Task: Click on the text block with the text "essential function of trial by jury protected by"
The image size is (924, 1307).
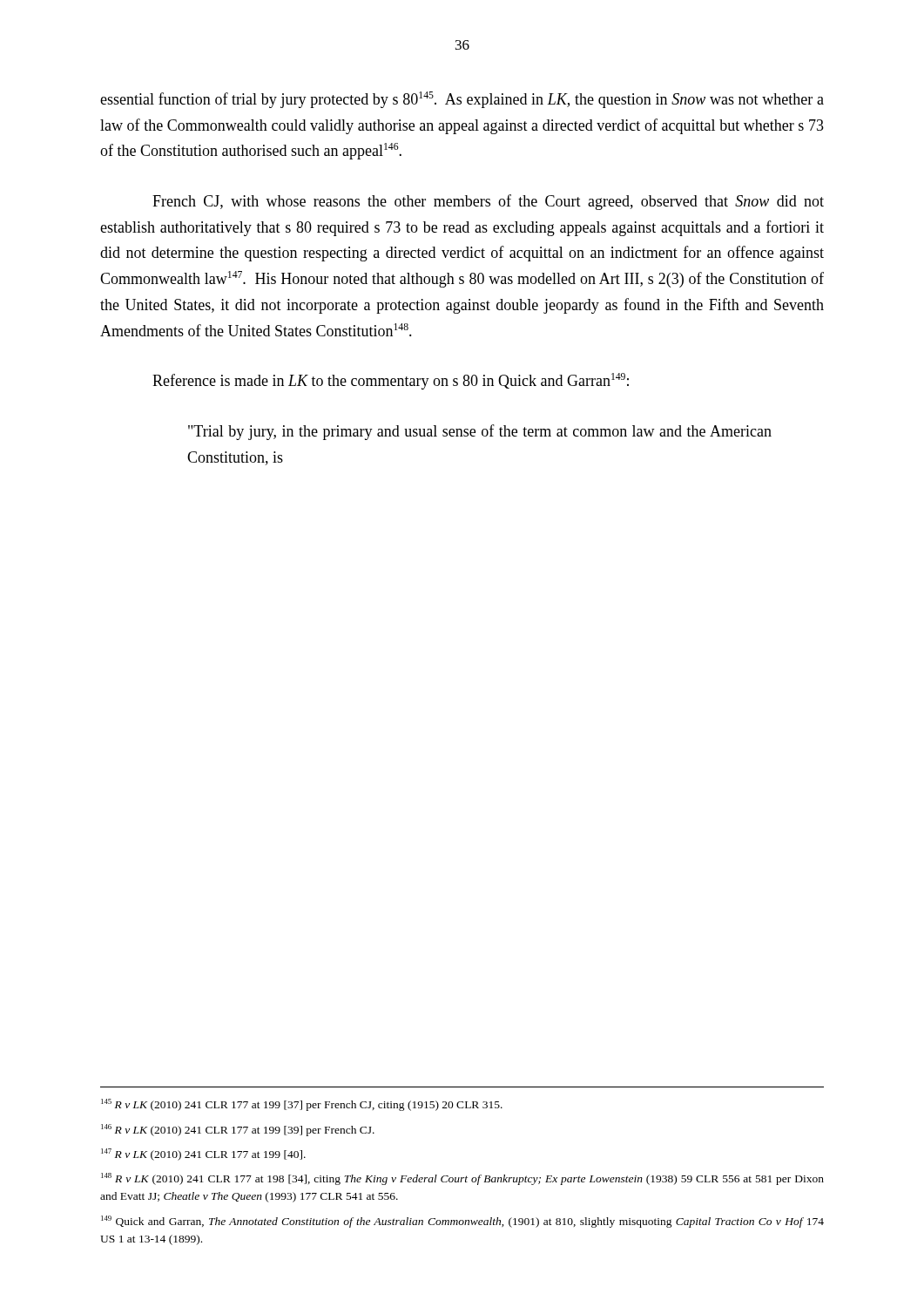Action: (462, 125)
